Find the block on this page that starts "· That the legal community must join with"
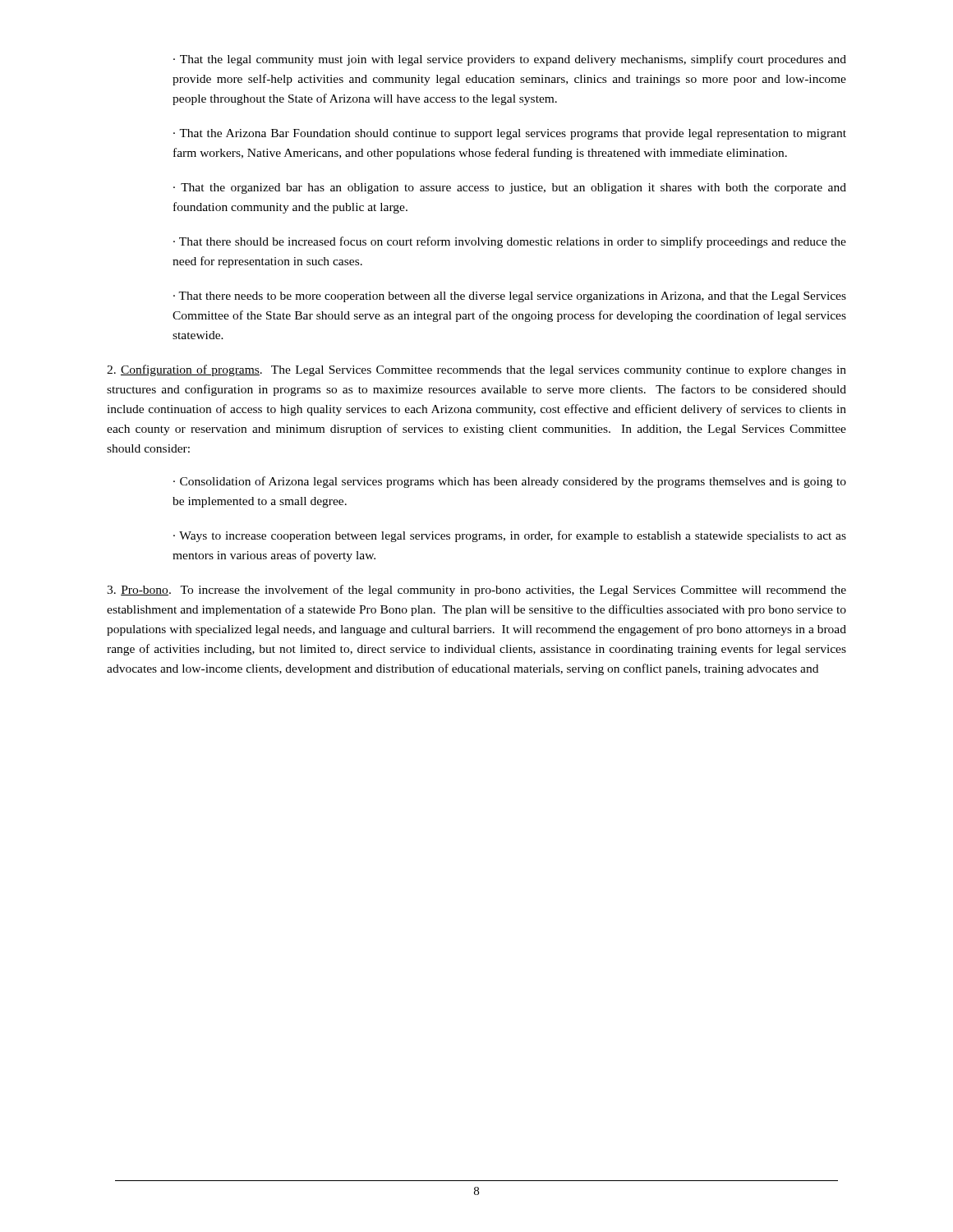This screenshot has width=953, height=1232. point(509,79)
